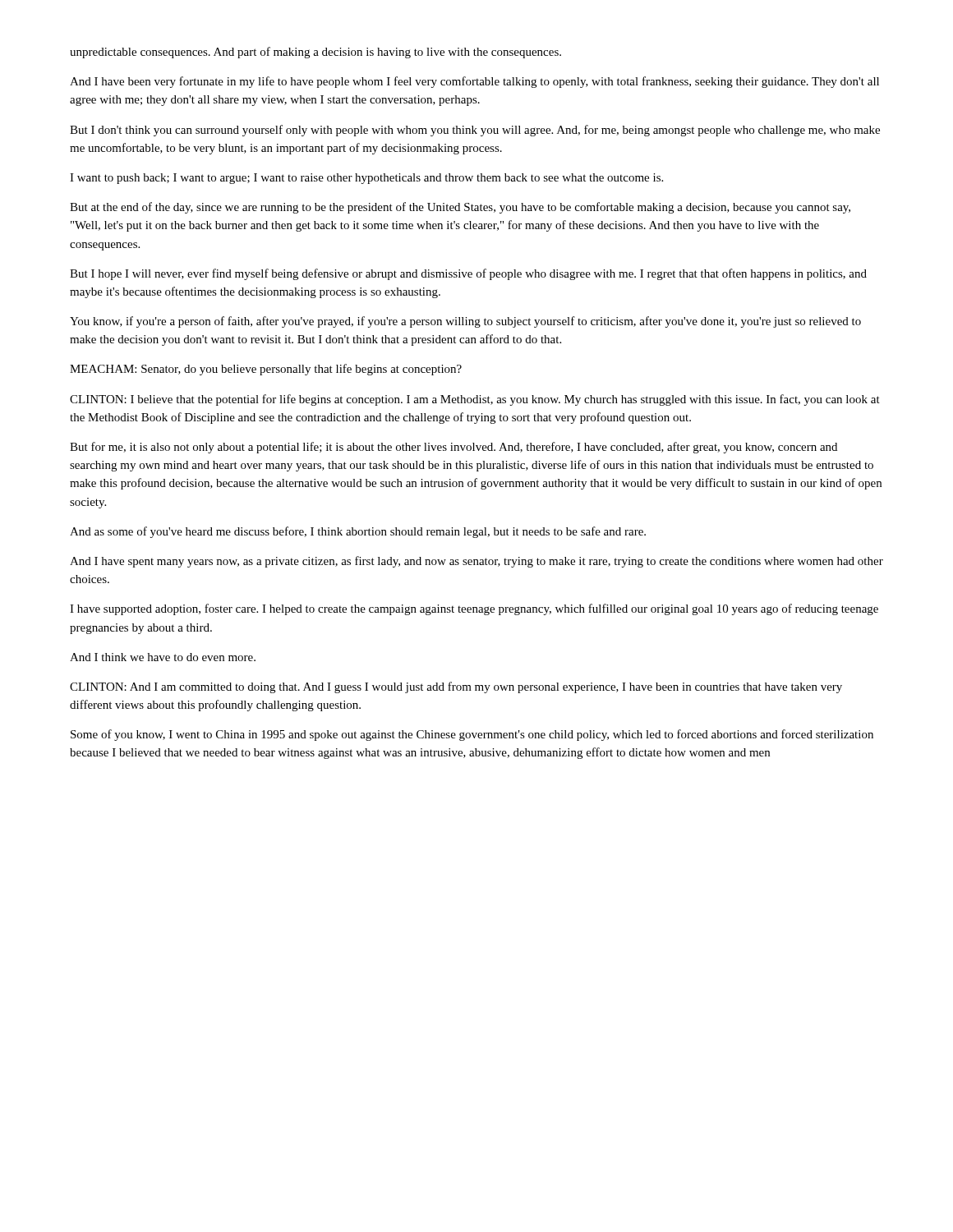Select the text block that reads "Some of you know, I"
Viewport: 953px width, 1232px height.
[472, 744]
